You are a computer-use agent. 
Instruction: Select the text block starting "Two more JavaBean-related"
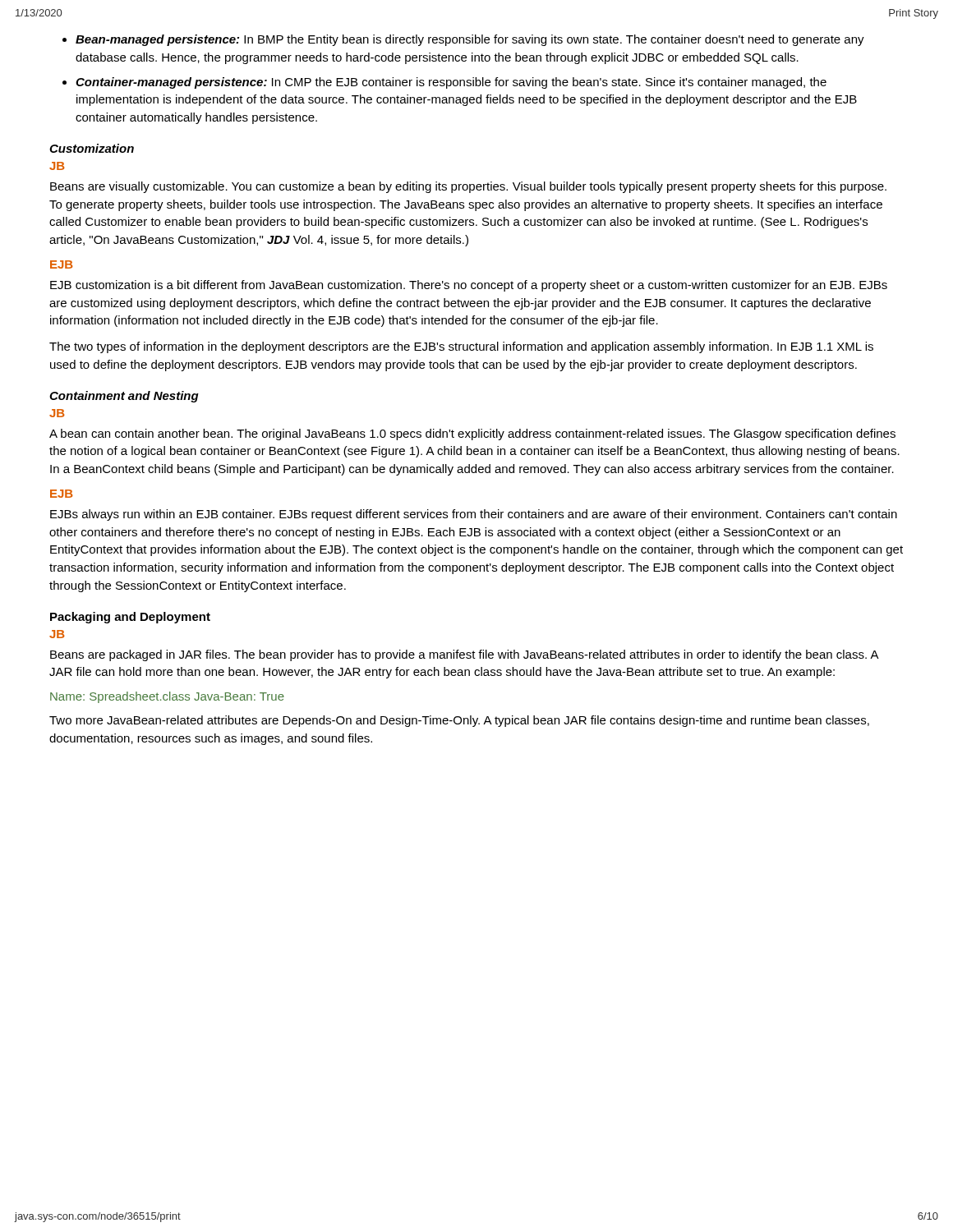pyautogui.click(x=476, y=729)
